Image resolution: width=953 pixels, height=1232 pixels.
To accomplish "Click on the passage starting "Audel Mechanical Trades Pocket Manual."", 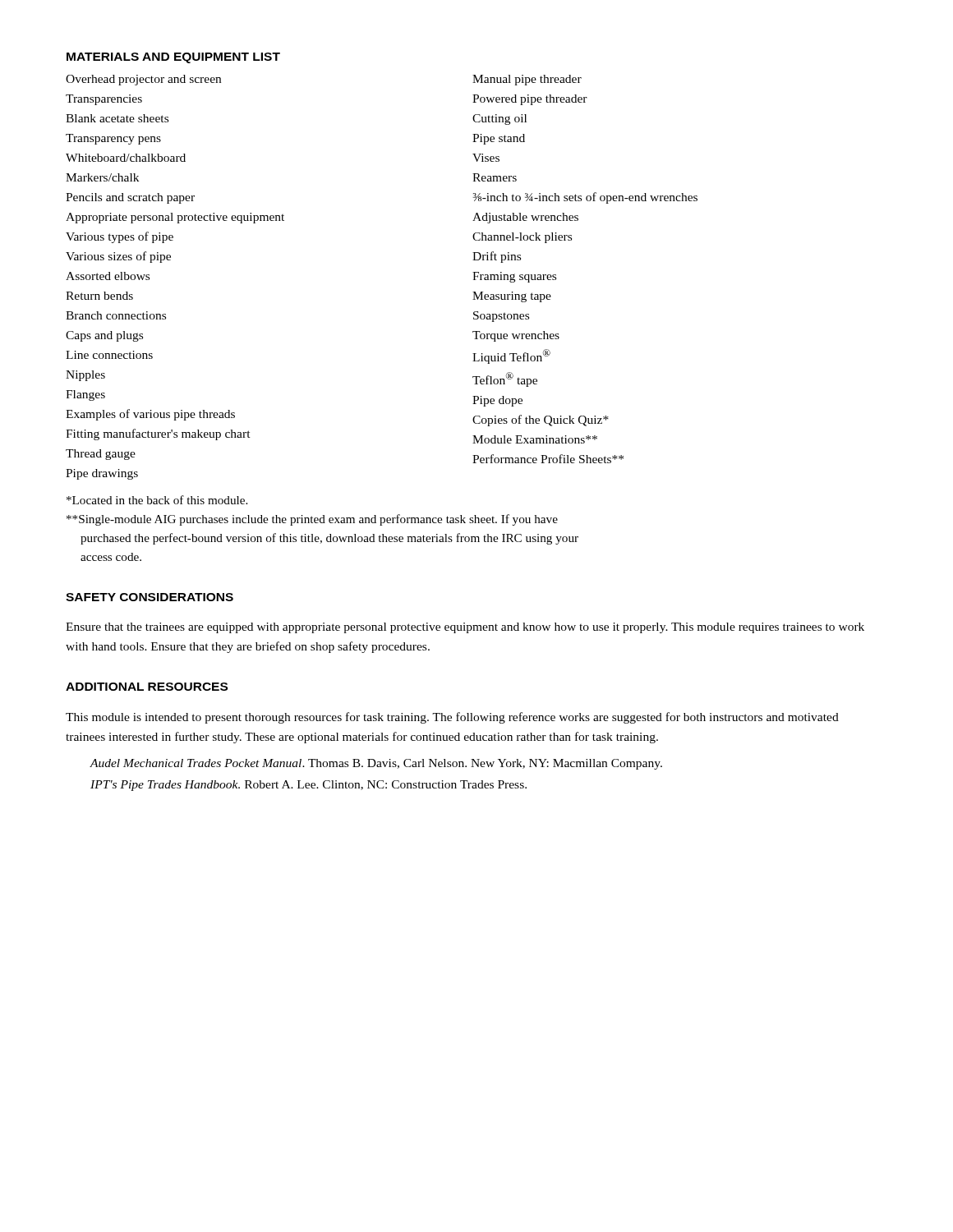I will coord(377,762).
